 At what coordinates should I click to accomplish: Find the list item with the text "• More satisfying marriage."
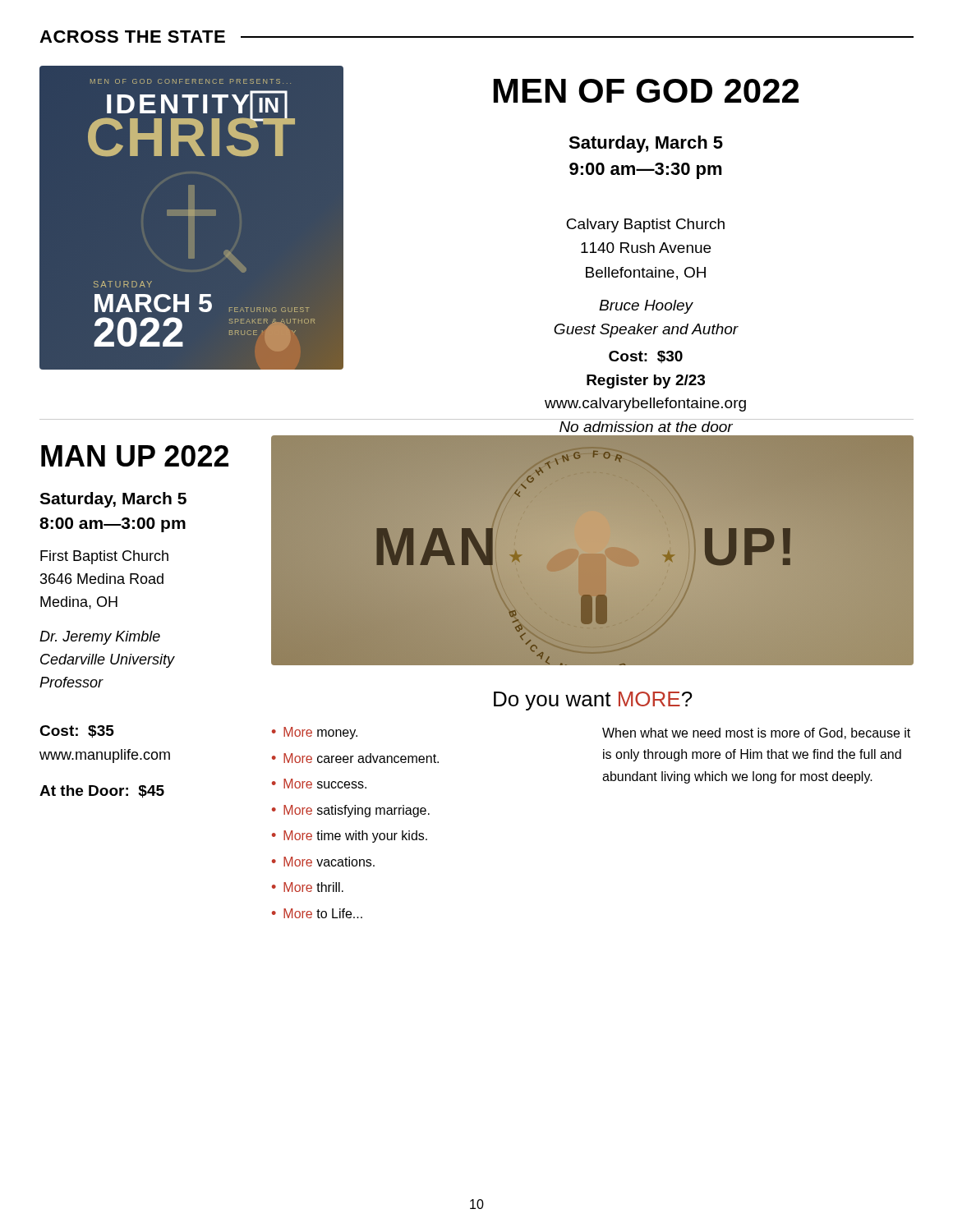(351, 810)
